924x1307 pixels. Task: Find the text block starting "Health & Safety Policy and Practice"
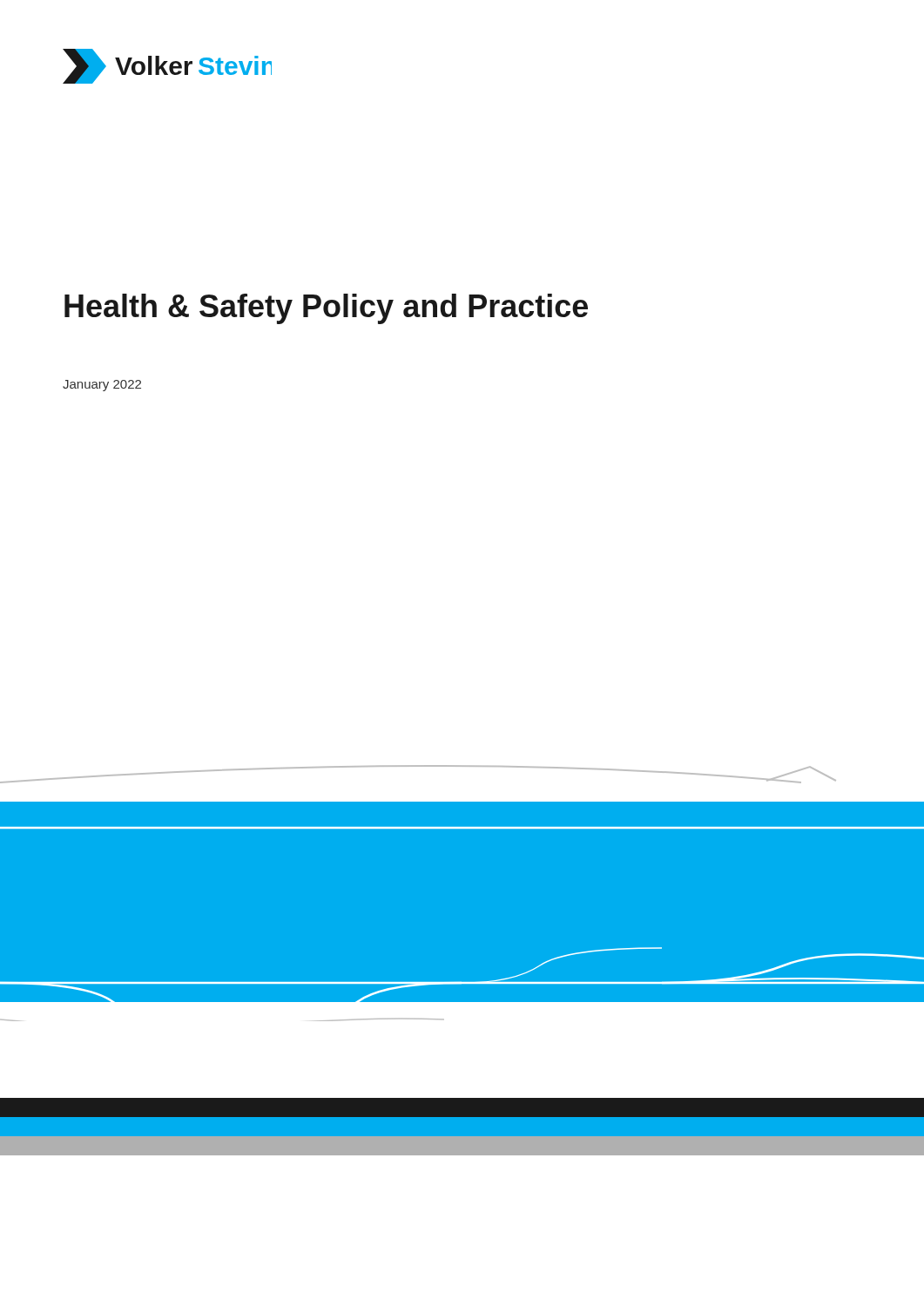point(462,306)
